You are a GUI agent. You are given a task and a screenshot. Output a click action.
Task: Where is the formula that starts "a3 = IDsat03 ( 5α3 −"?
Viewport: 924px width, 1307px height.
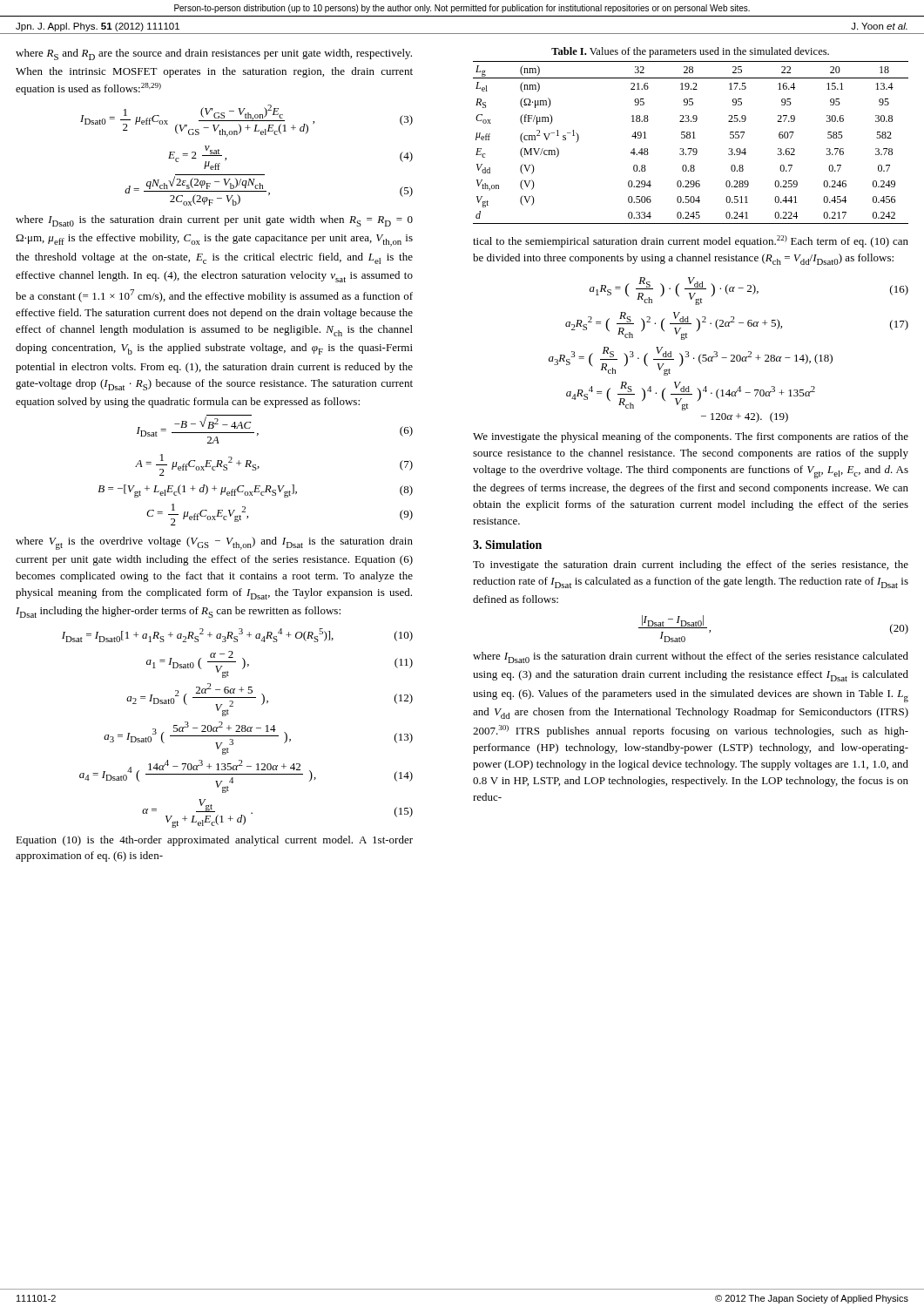pos(214,737)
